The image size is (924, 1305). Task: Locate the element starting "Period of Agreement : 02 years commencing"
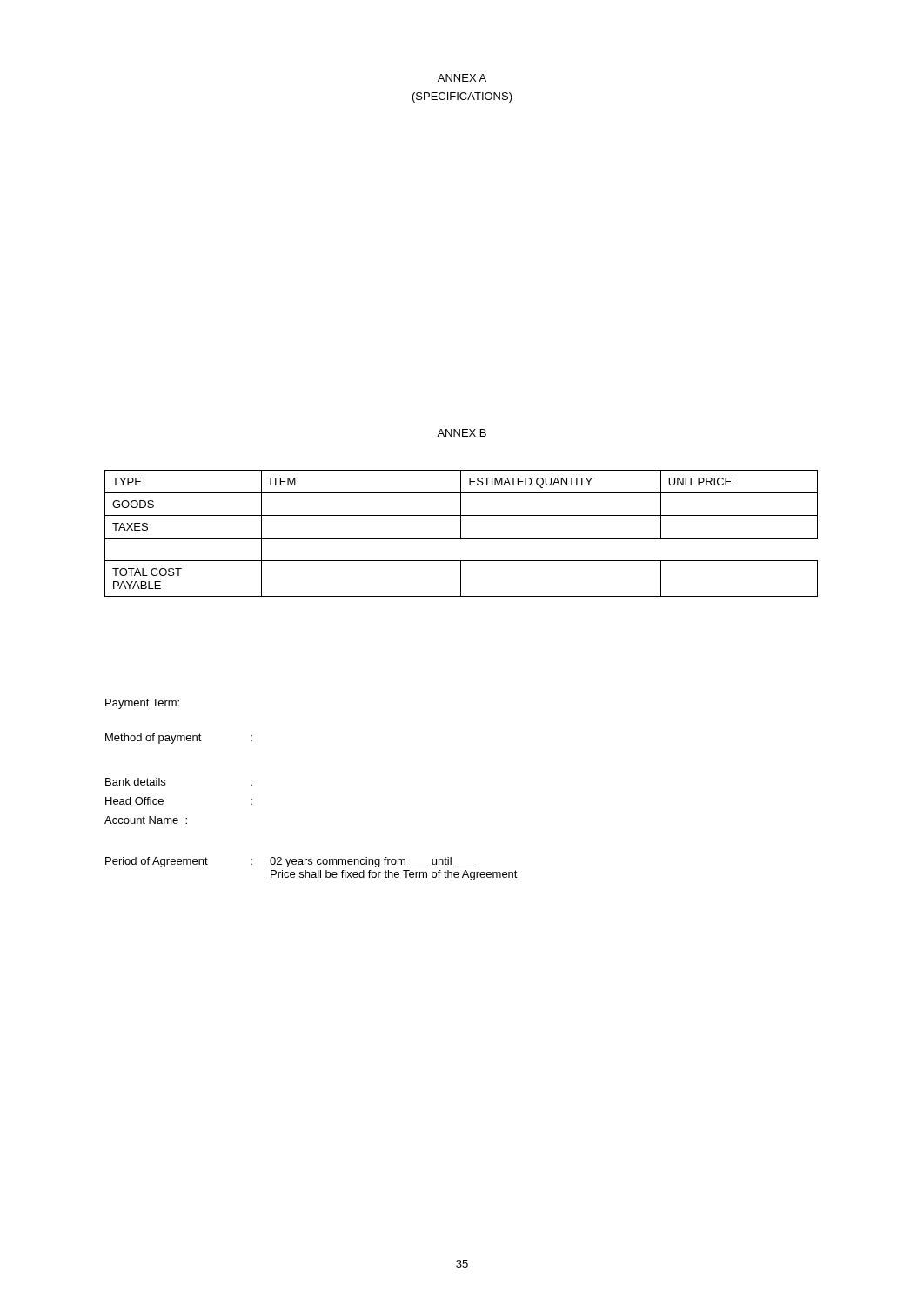tap(311, 867)
